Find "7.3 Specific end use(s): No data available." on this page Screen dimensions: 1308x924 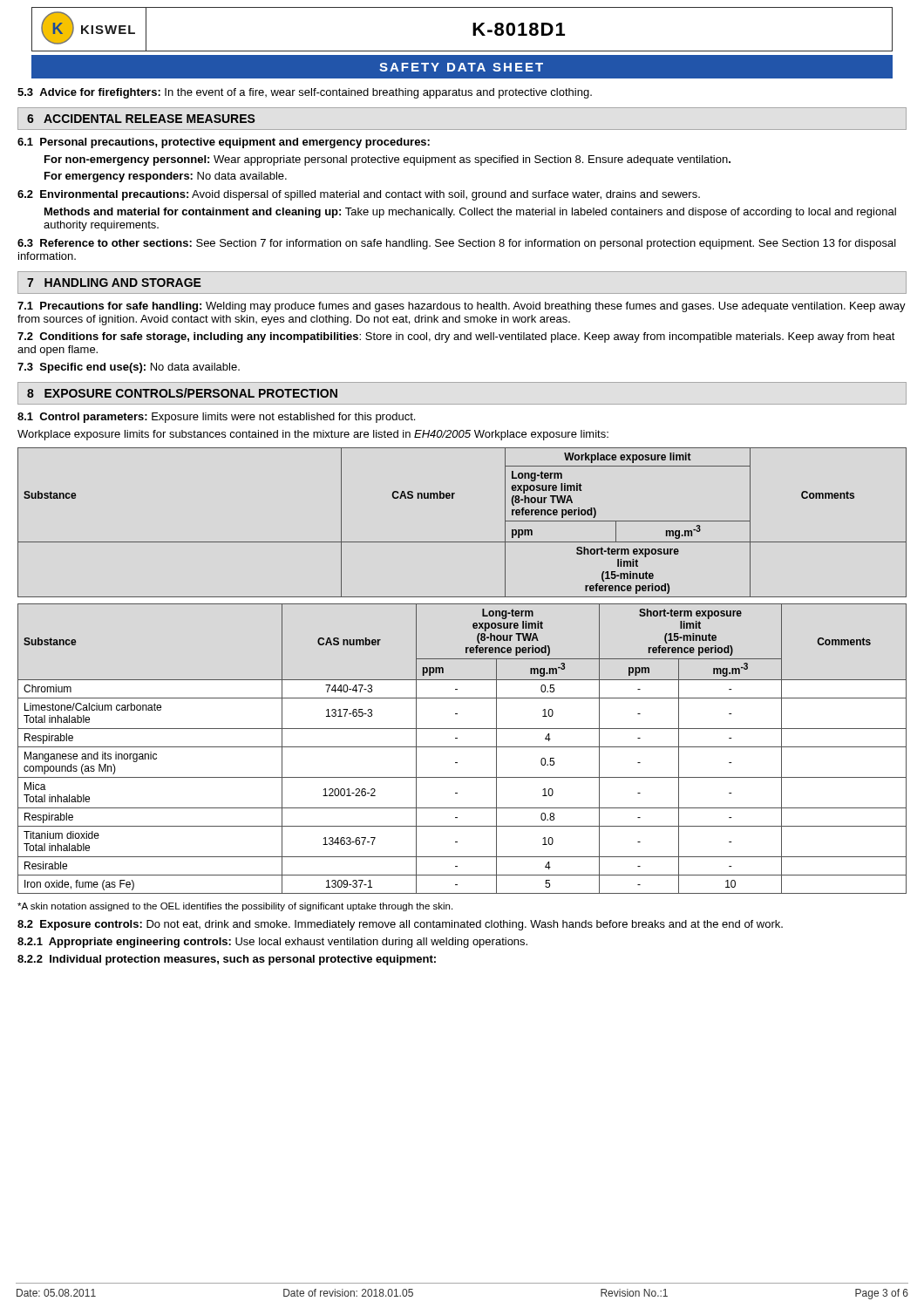129,367
